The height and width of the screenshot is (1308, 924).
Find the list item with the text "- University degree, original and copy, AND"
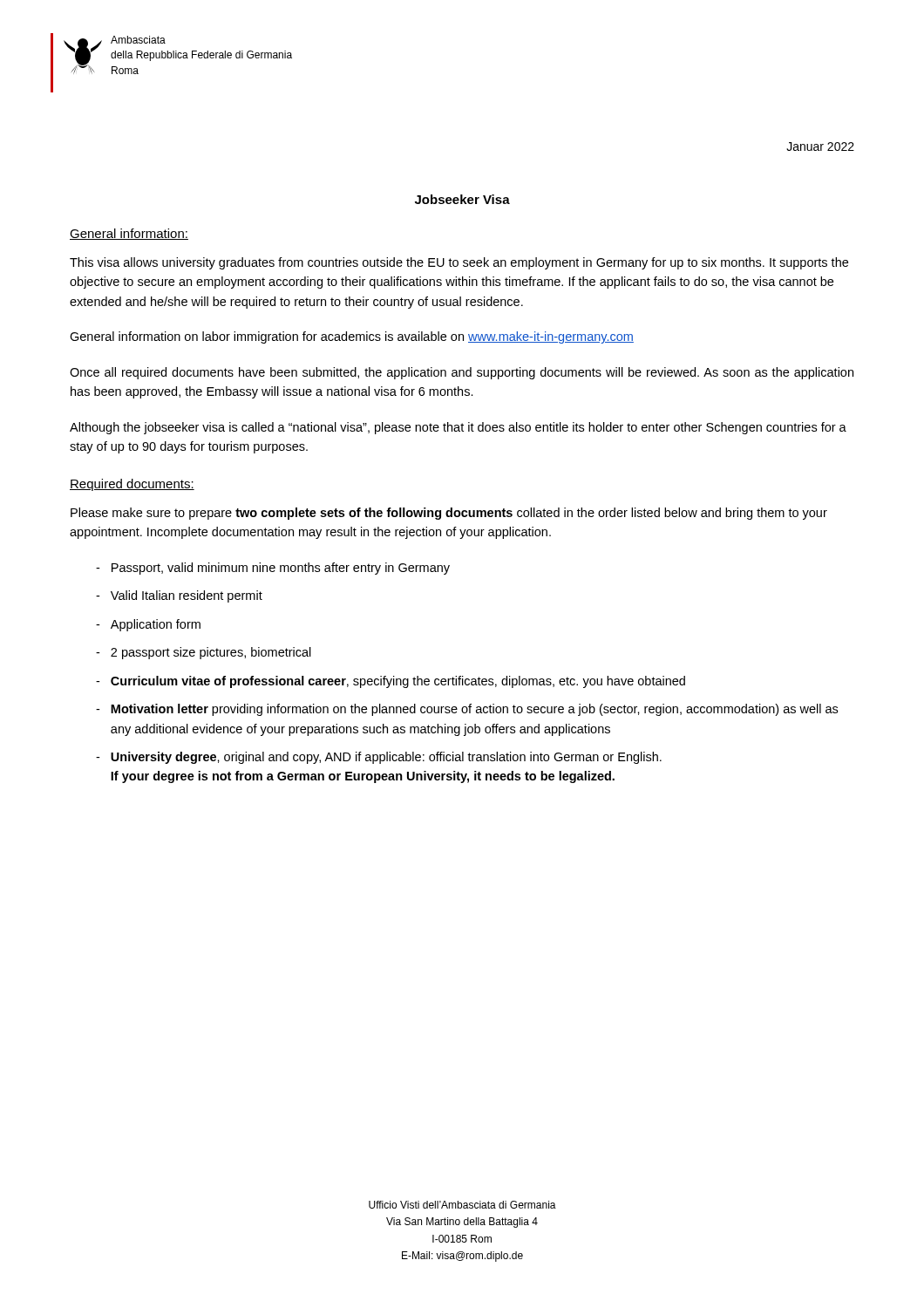pyautogui.click(x=475, y=767)
